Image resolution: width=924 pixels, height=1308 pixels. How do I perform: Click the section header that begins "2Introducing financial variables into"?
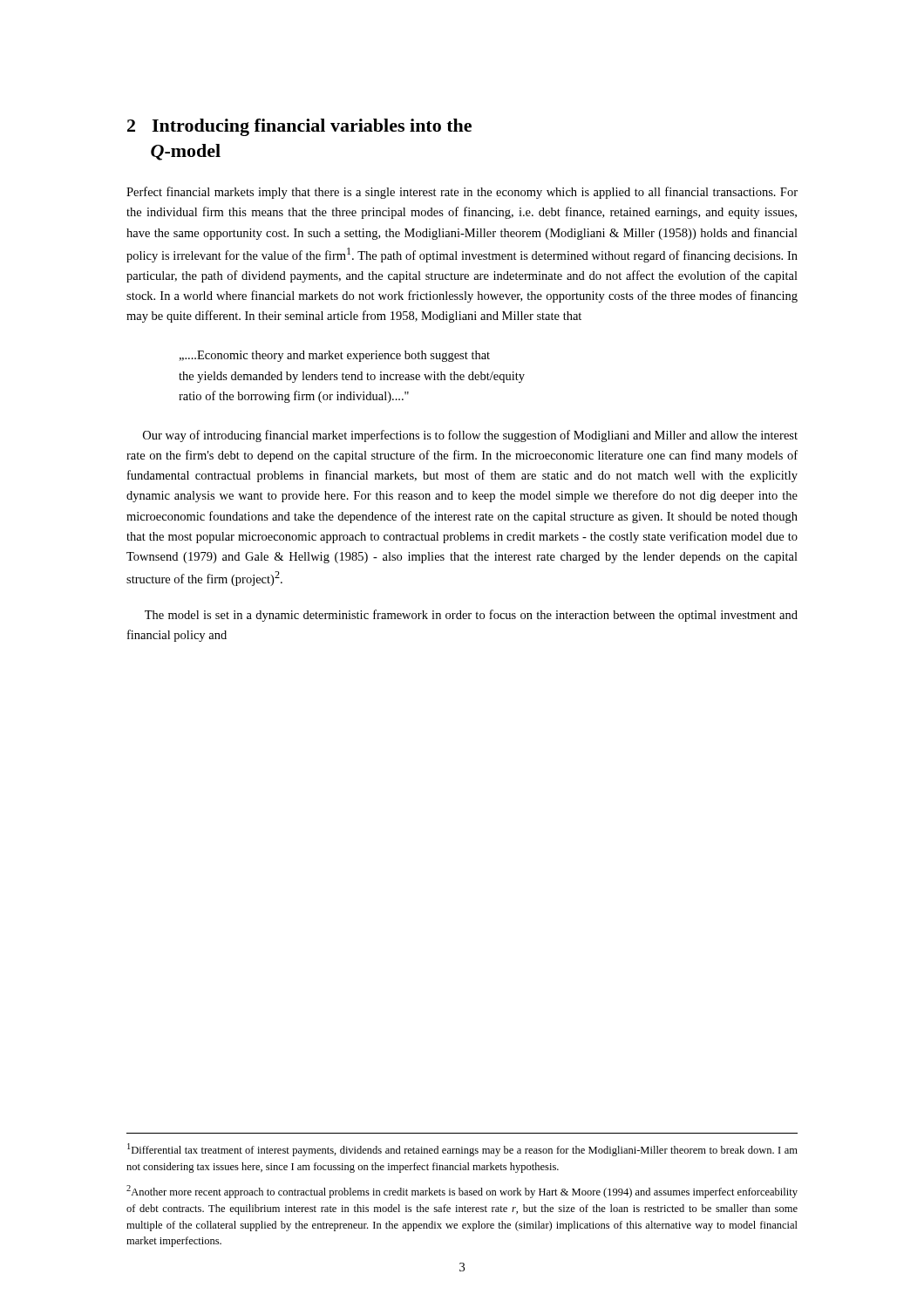(x=299, y=138)
